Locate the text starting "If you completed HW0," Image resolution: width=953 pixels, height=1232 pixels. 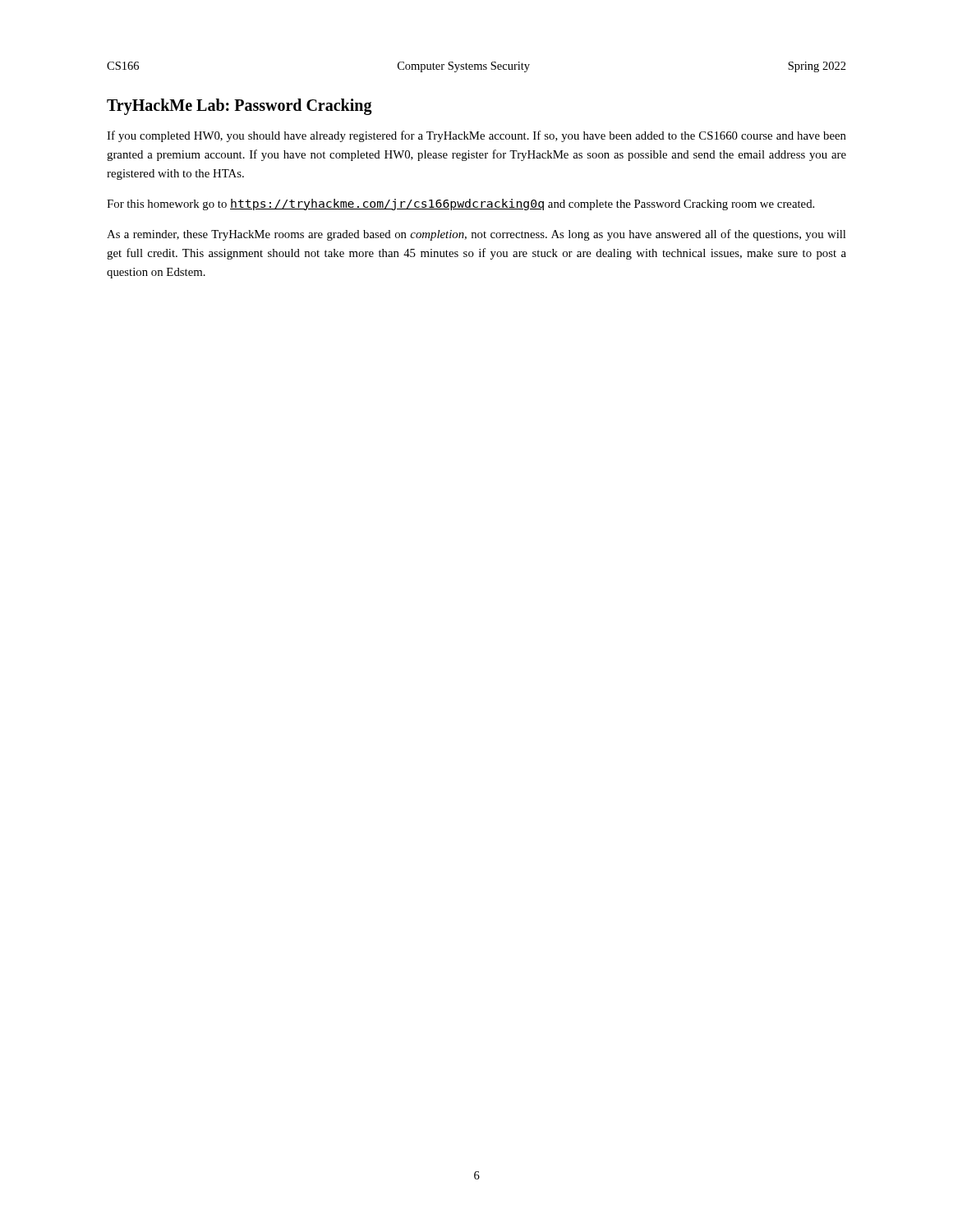point(476,154)
